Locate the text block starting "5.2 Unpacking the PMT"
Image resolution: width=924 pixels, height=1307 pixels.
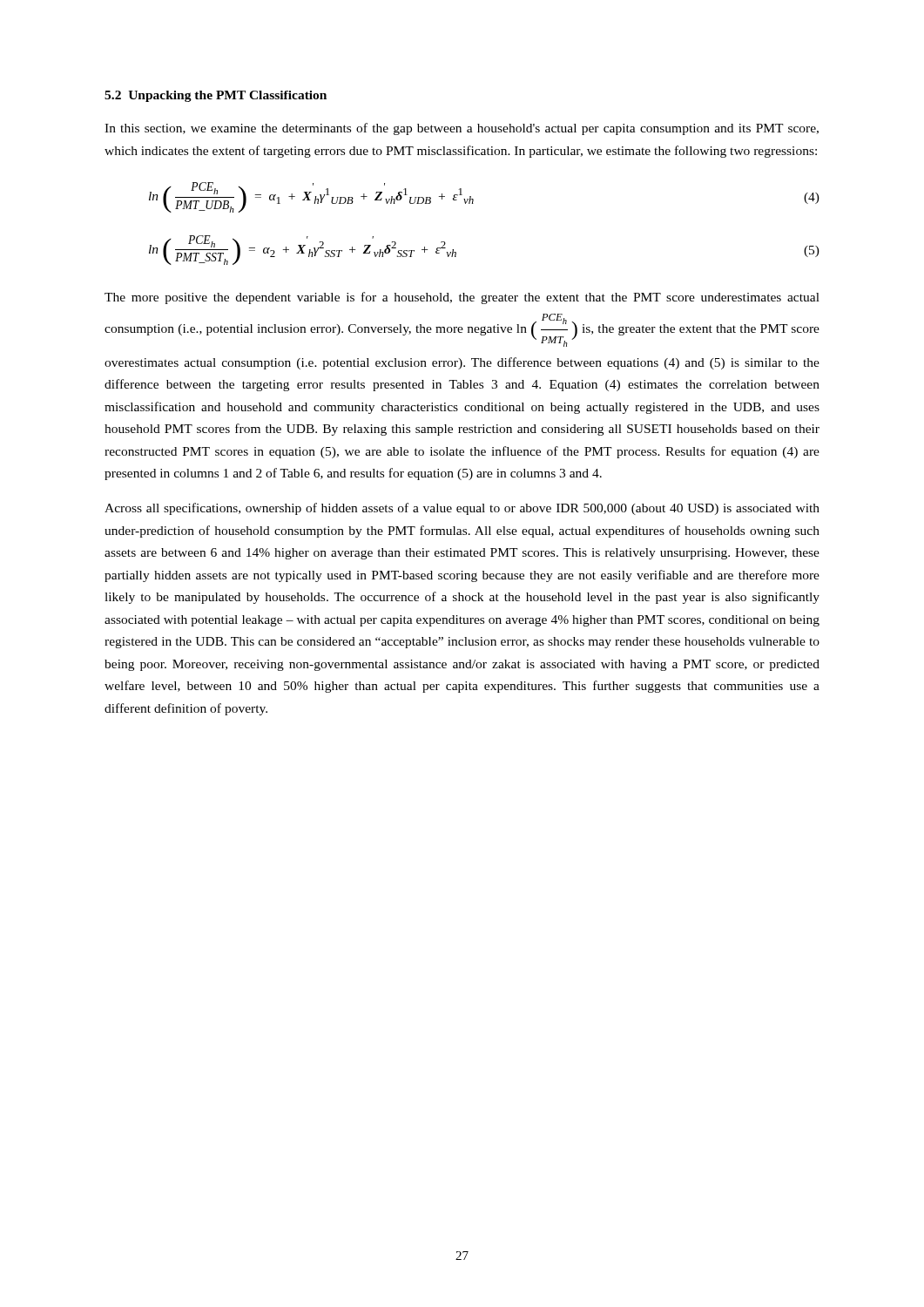216,95
